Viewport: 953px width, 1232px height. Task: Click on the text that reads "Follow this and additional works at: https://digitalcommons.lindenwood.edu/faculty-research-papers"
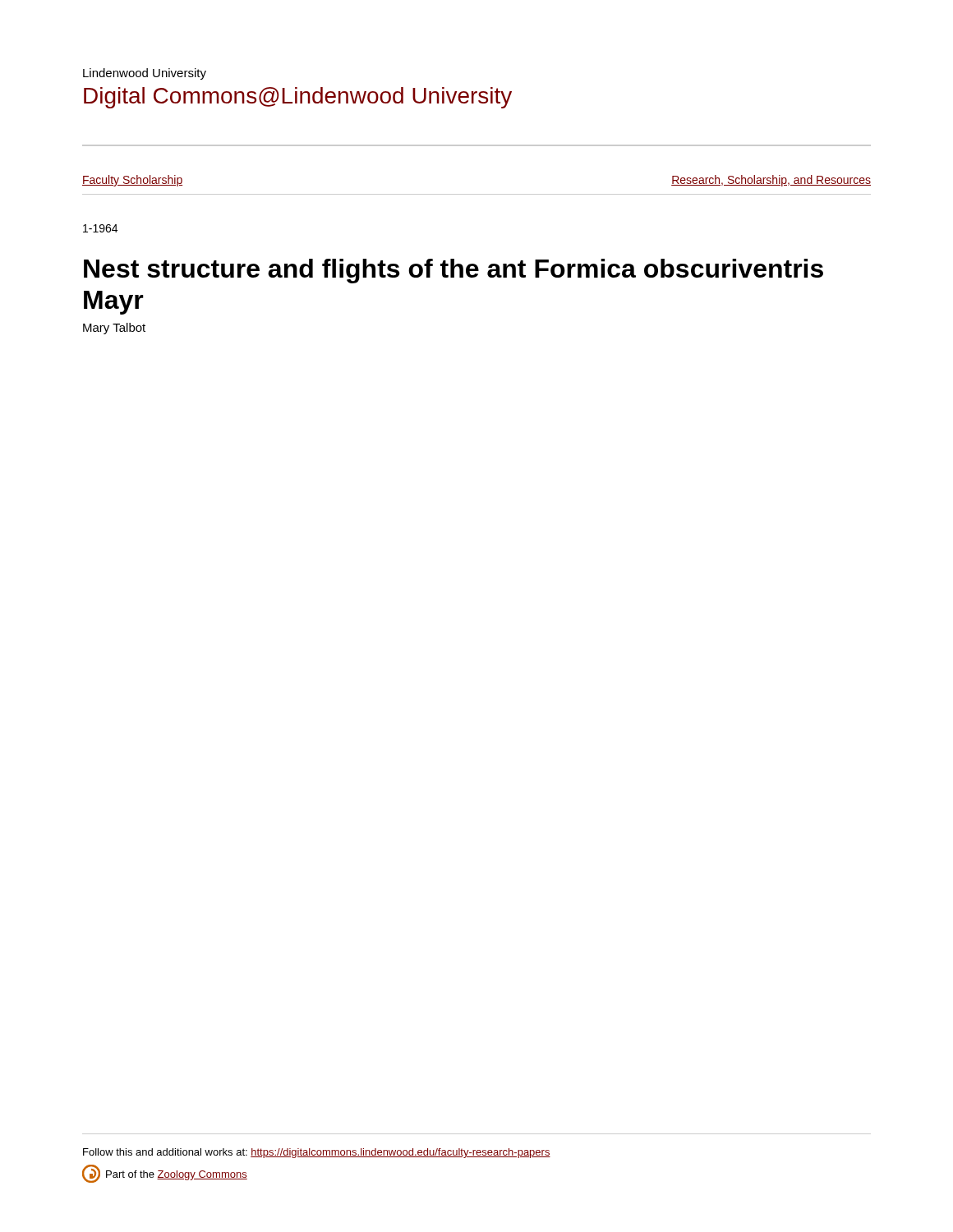316,1152
